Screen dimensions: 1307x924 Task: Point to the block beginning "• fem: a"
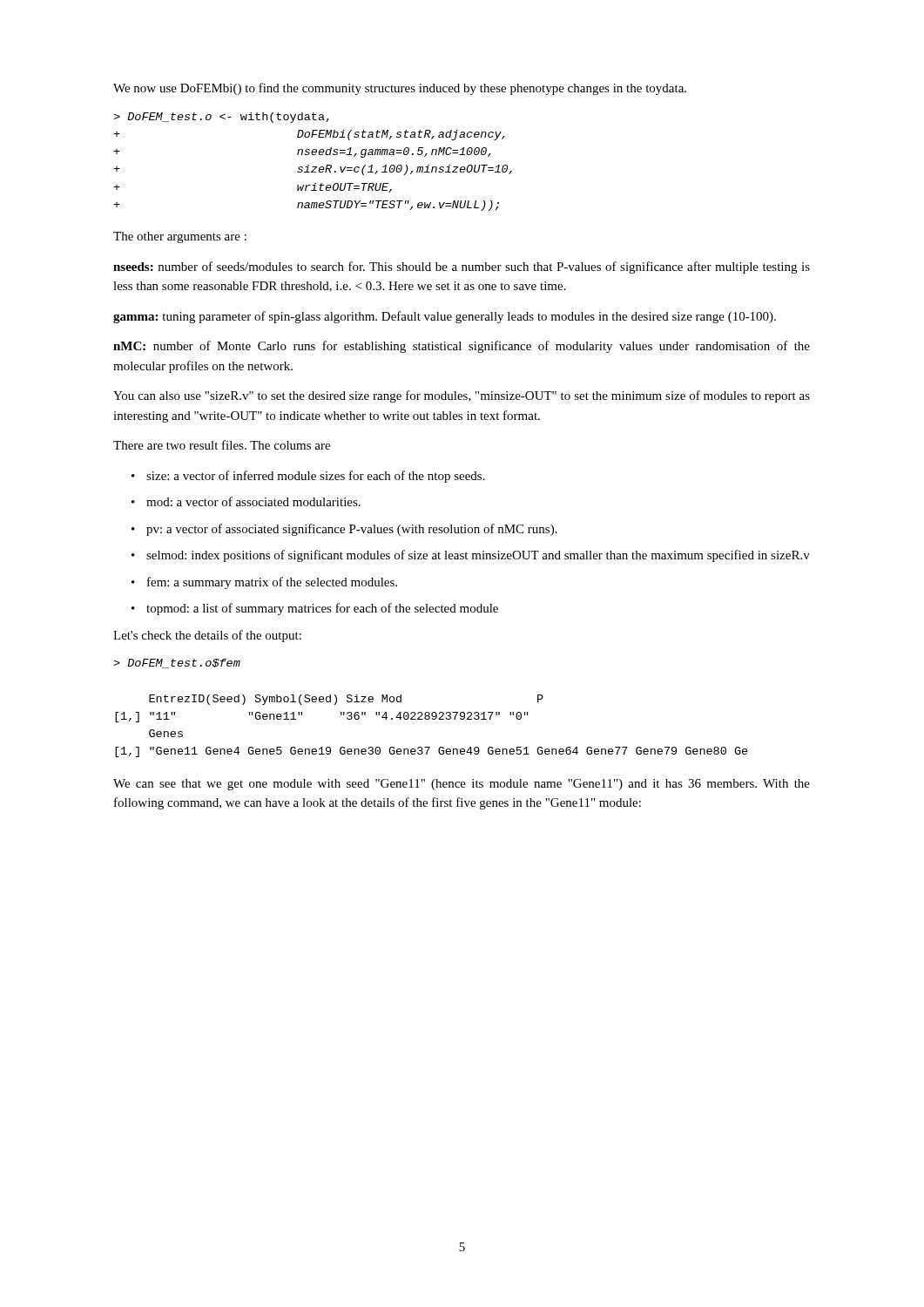[264, 583]
